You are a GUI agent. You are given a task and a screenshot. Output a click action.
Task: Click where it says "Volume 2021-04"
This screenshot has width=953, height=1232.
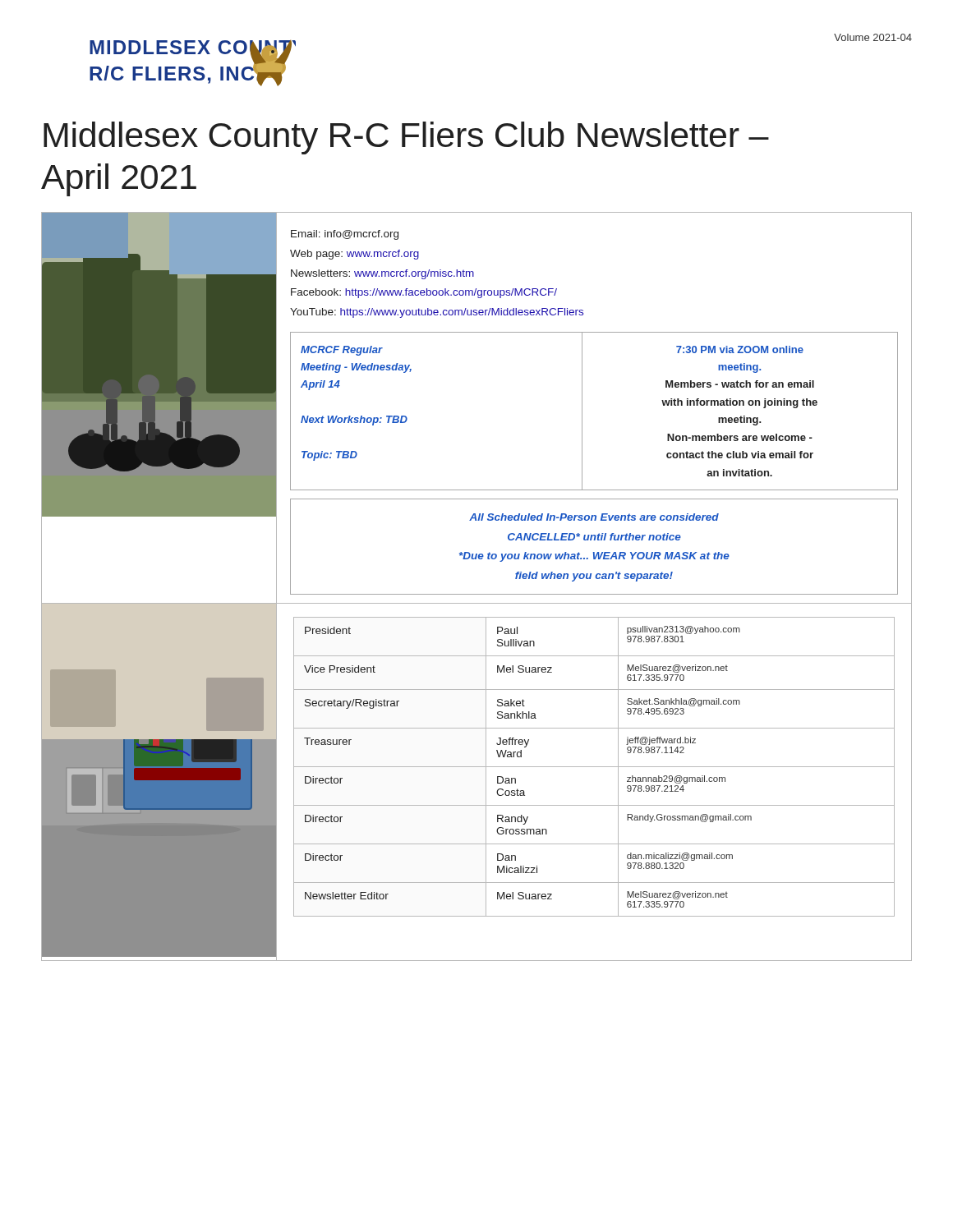pyautogui.click(x=873, y=37)
